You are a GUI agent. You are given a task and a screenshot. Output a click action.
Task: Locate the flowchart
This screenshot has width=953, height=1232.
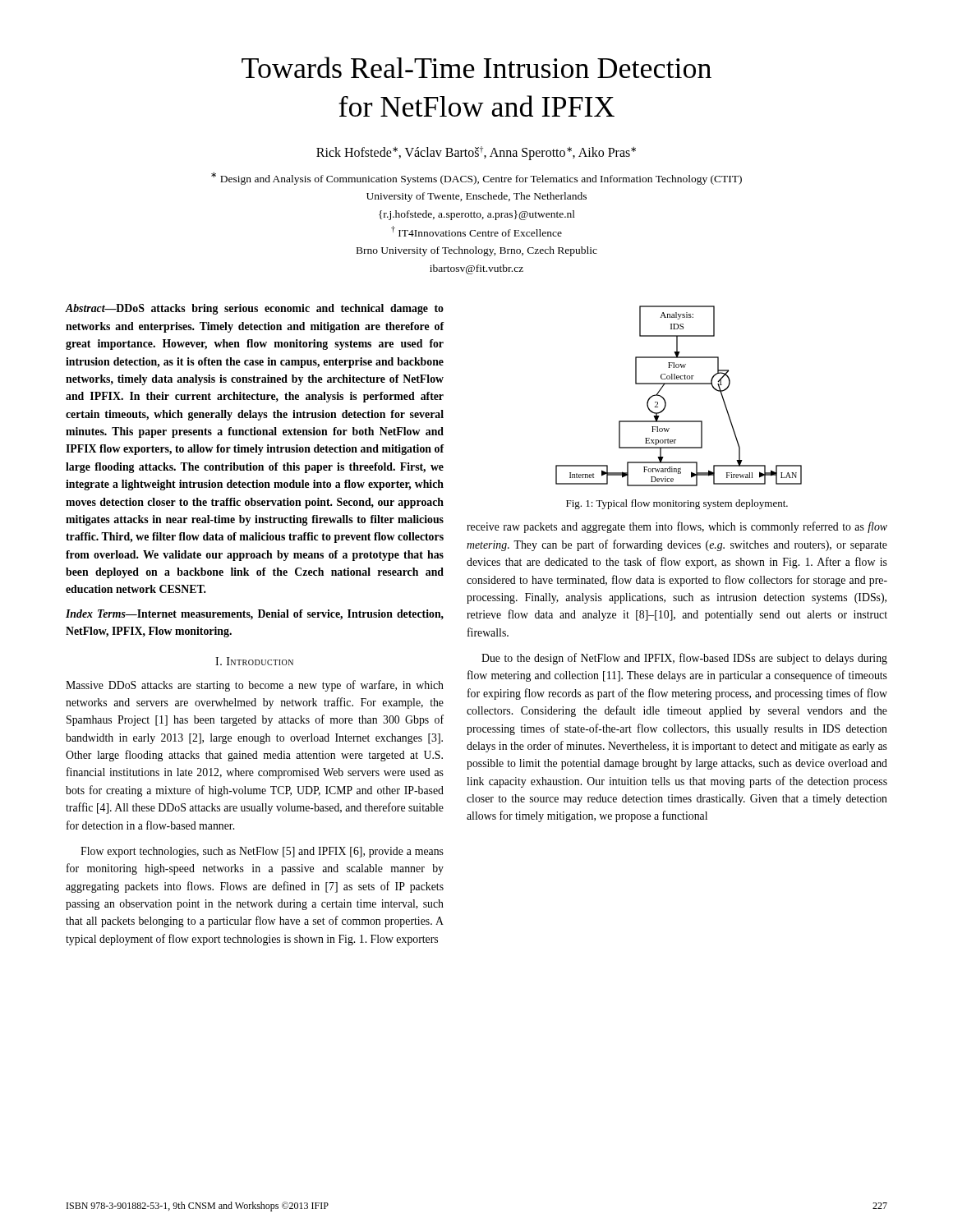[677, 395]
